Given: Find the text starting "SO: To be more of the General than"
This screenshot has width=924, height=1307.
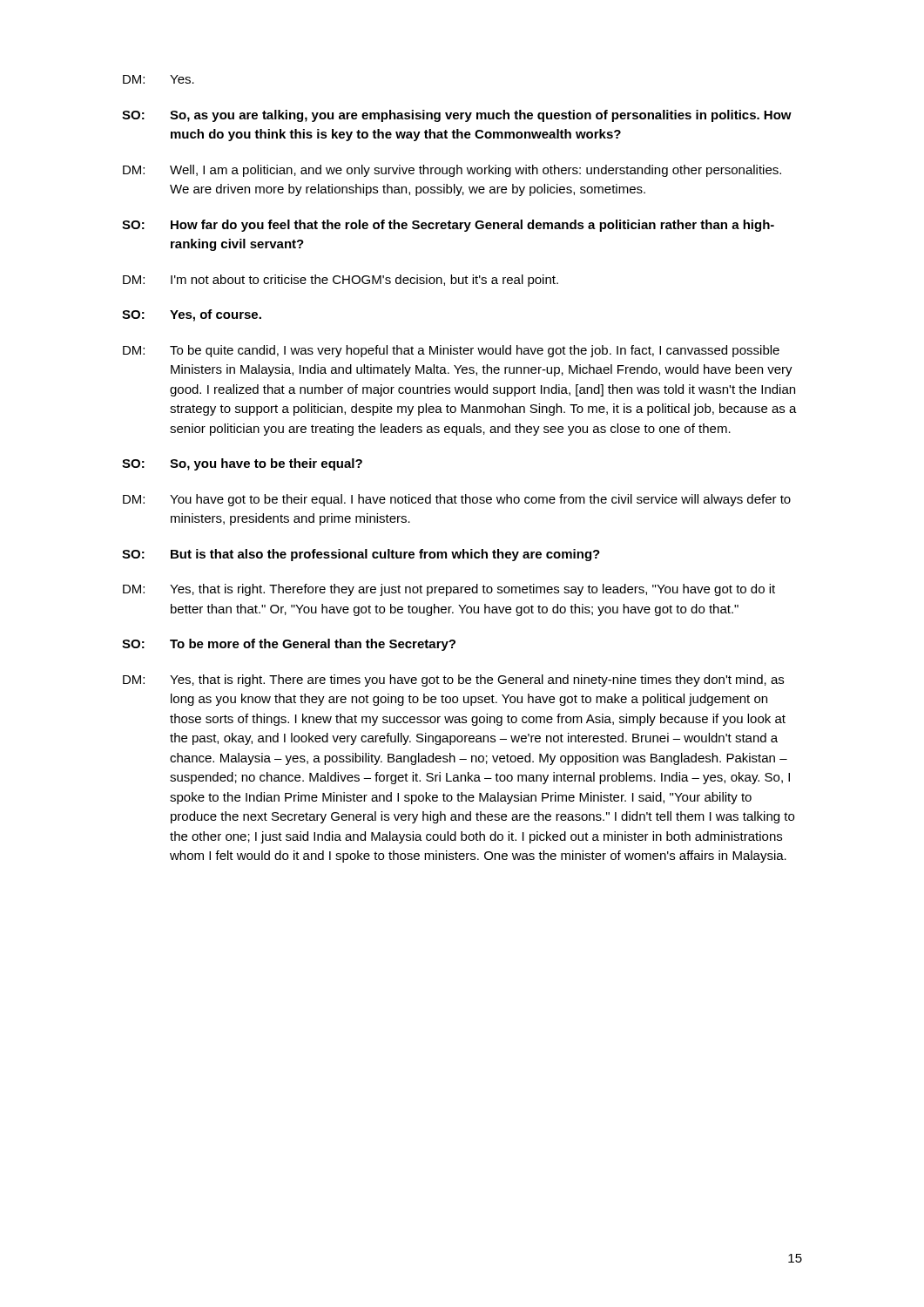Looking at the screenshot, I should (462, 644).
